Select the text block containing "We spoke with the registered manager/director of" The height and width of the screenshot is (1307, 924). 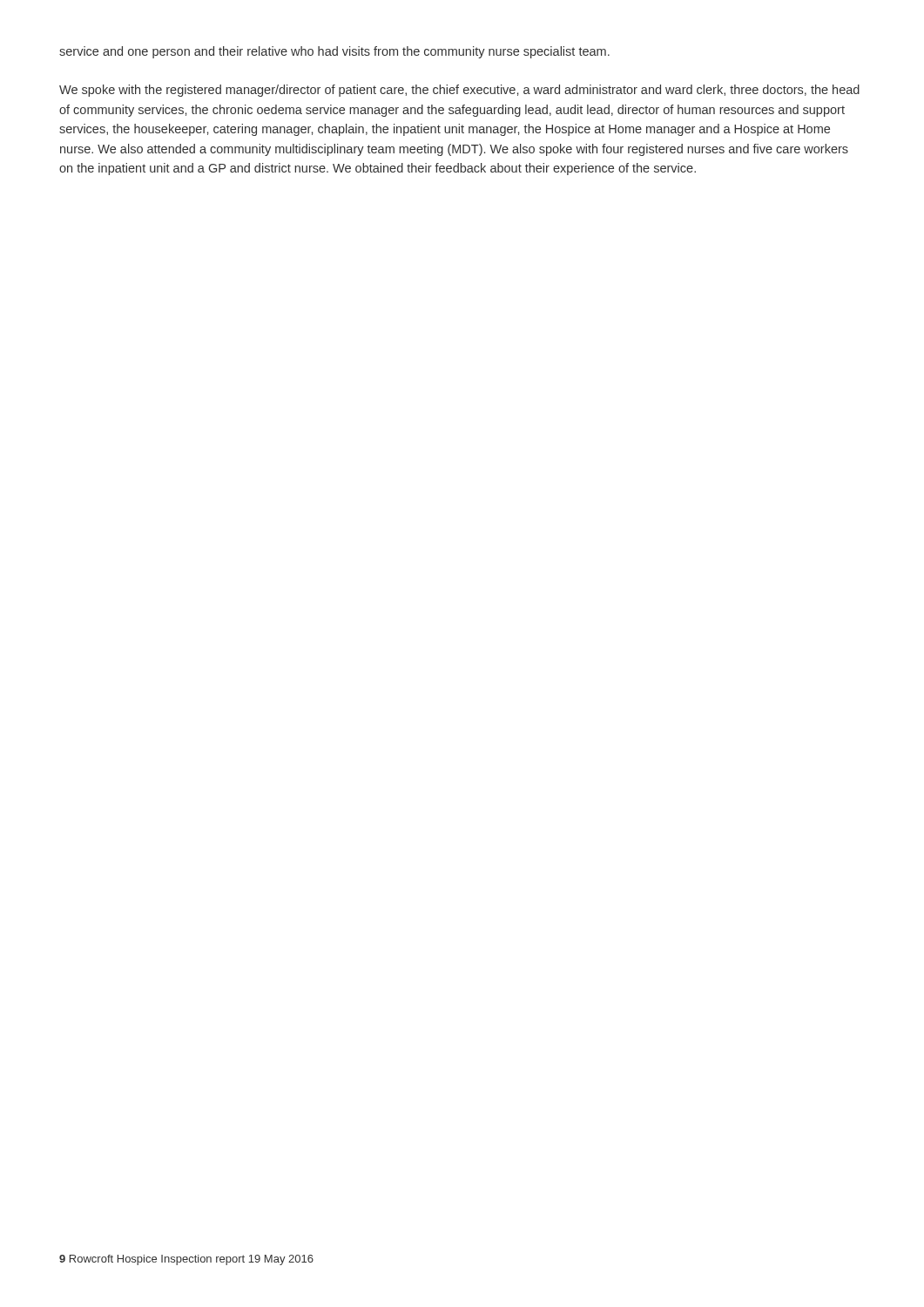(x=460, y=129)
